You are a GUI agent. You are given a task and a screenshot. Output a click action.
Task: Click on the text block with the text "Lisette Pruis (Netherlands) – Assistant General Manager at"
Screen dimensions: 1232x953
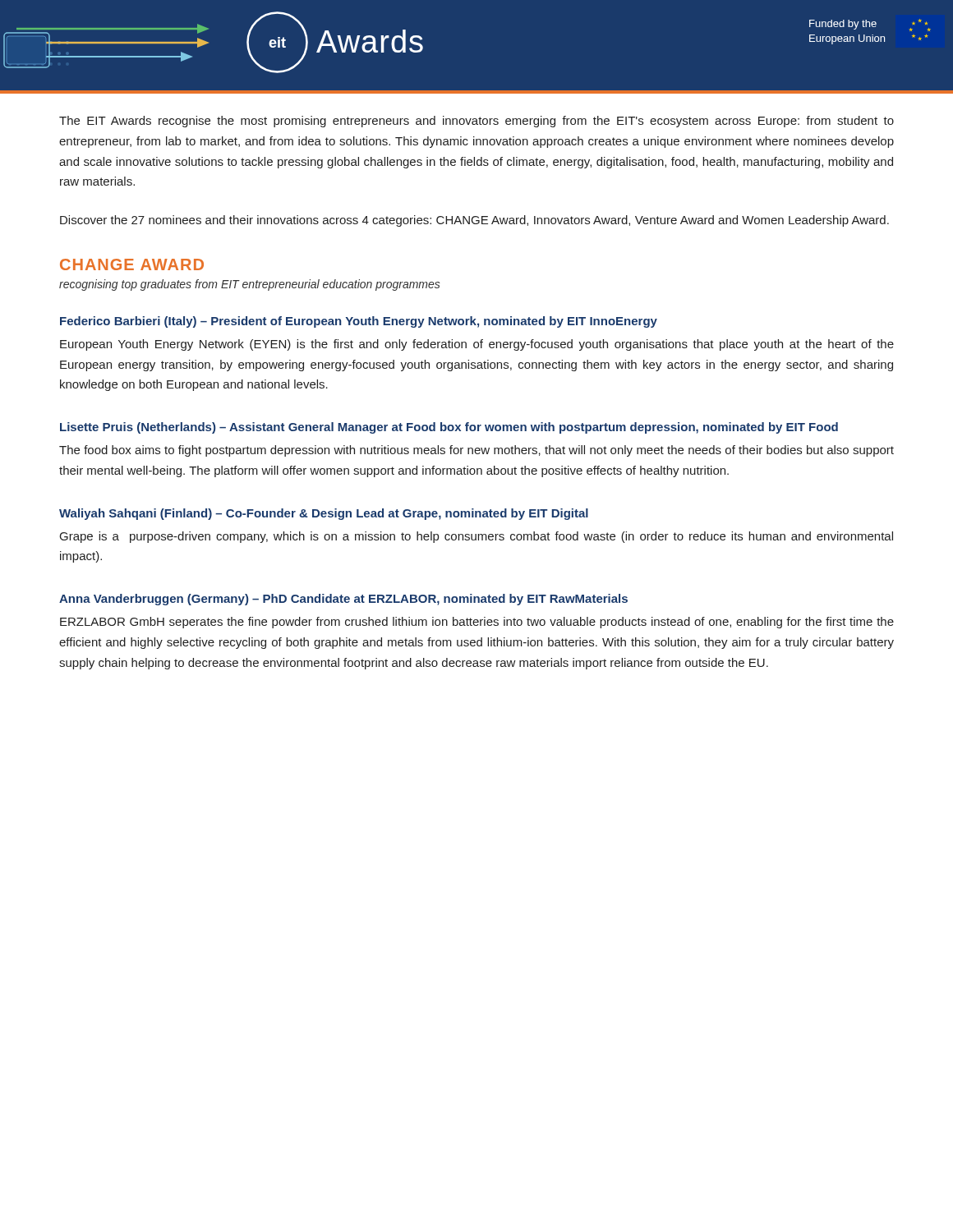coord(449,427)
